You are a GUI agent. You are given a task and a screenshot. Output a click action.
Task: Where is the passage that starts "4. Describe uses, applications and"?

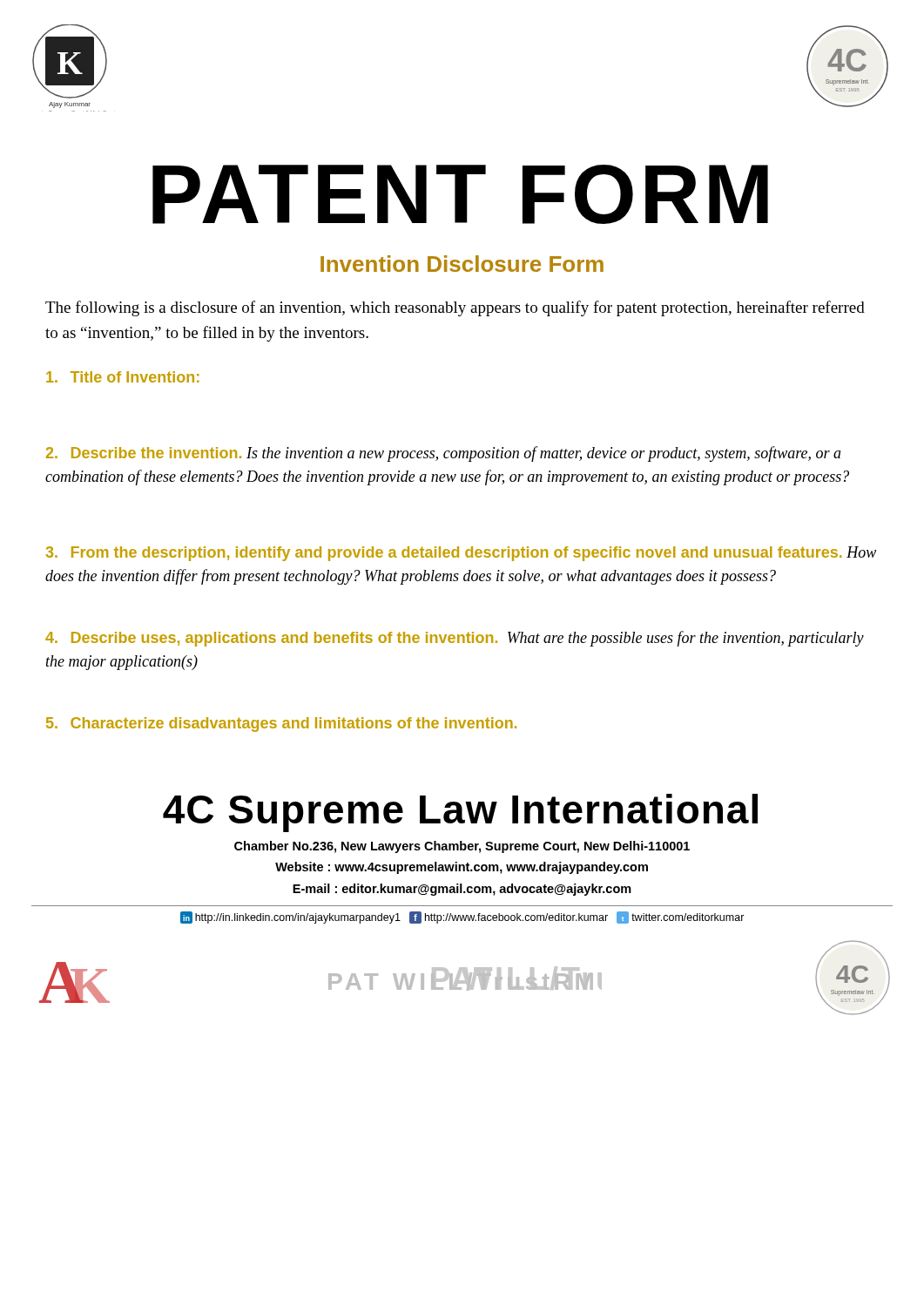coord(454,650)
